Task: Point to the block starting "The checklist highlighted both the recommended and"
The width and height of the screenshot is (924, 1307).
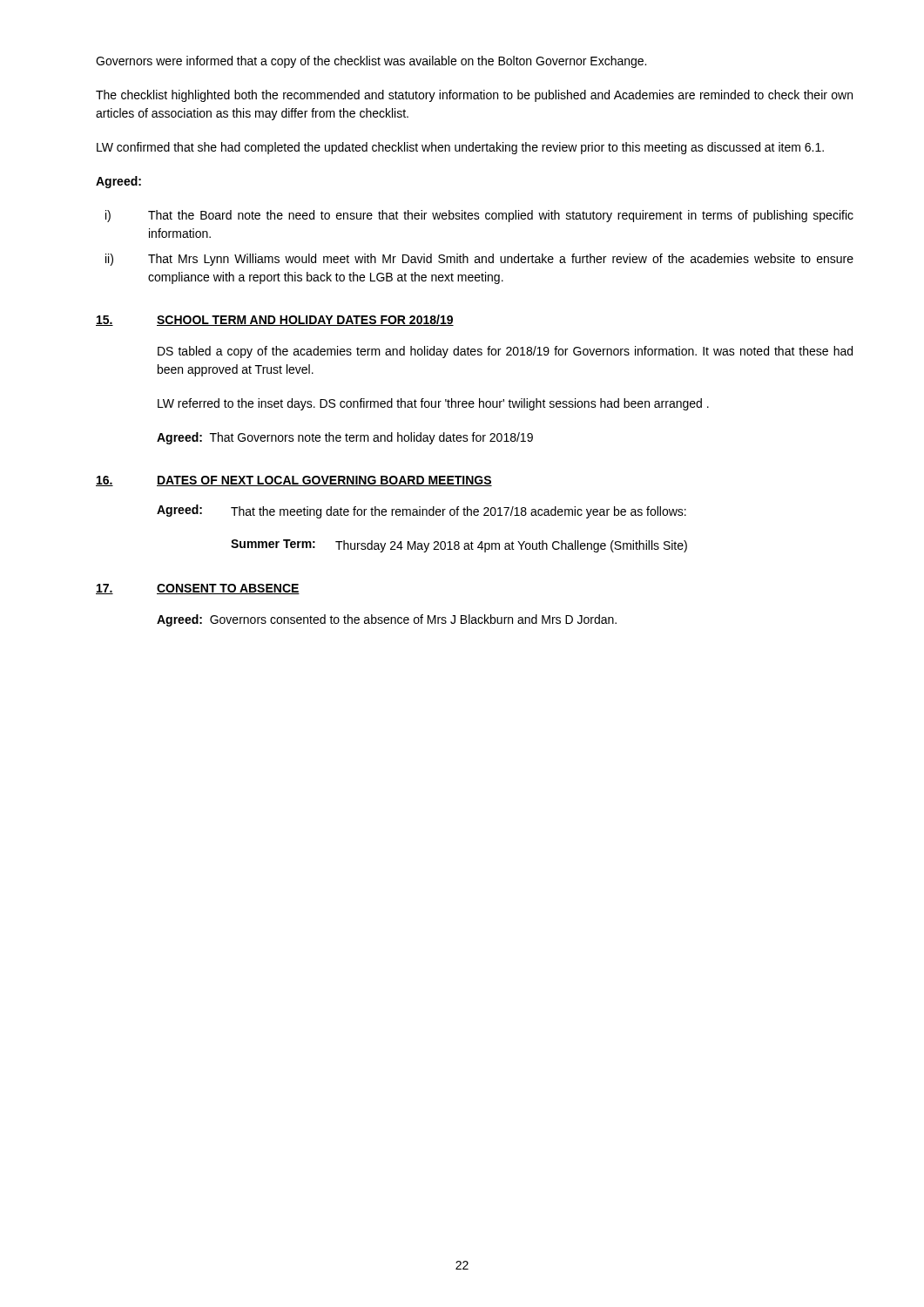Action: [475, 104]
